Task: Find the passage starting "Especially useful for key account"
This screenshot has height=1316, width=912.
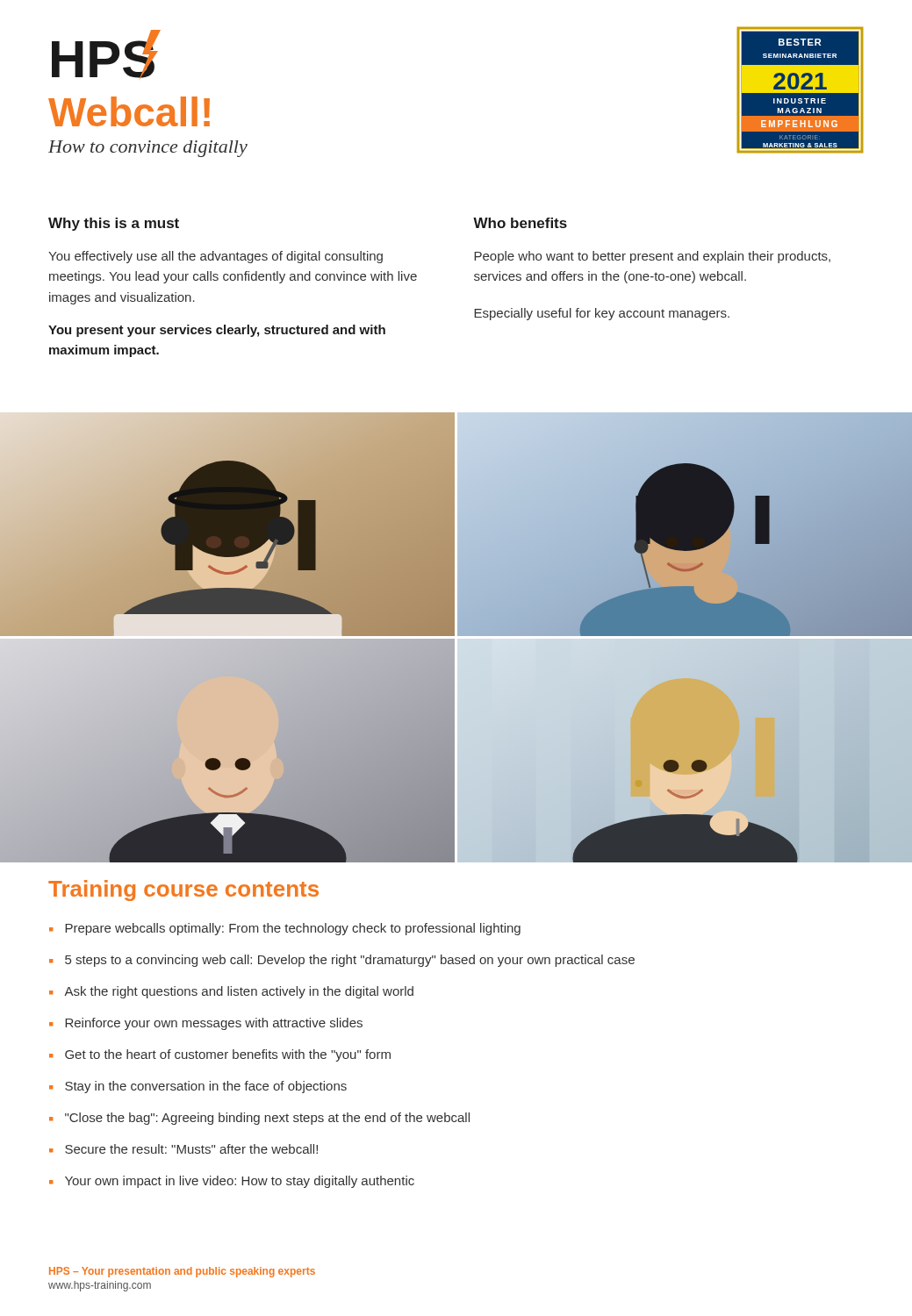Action: point(669,312)
